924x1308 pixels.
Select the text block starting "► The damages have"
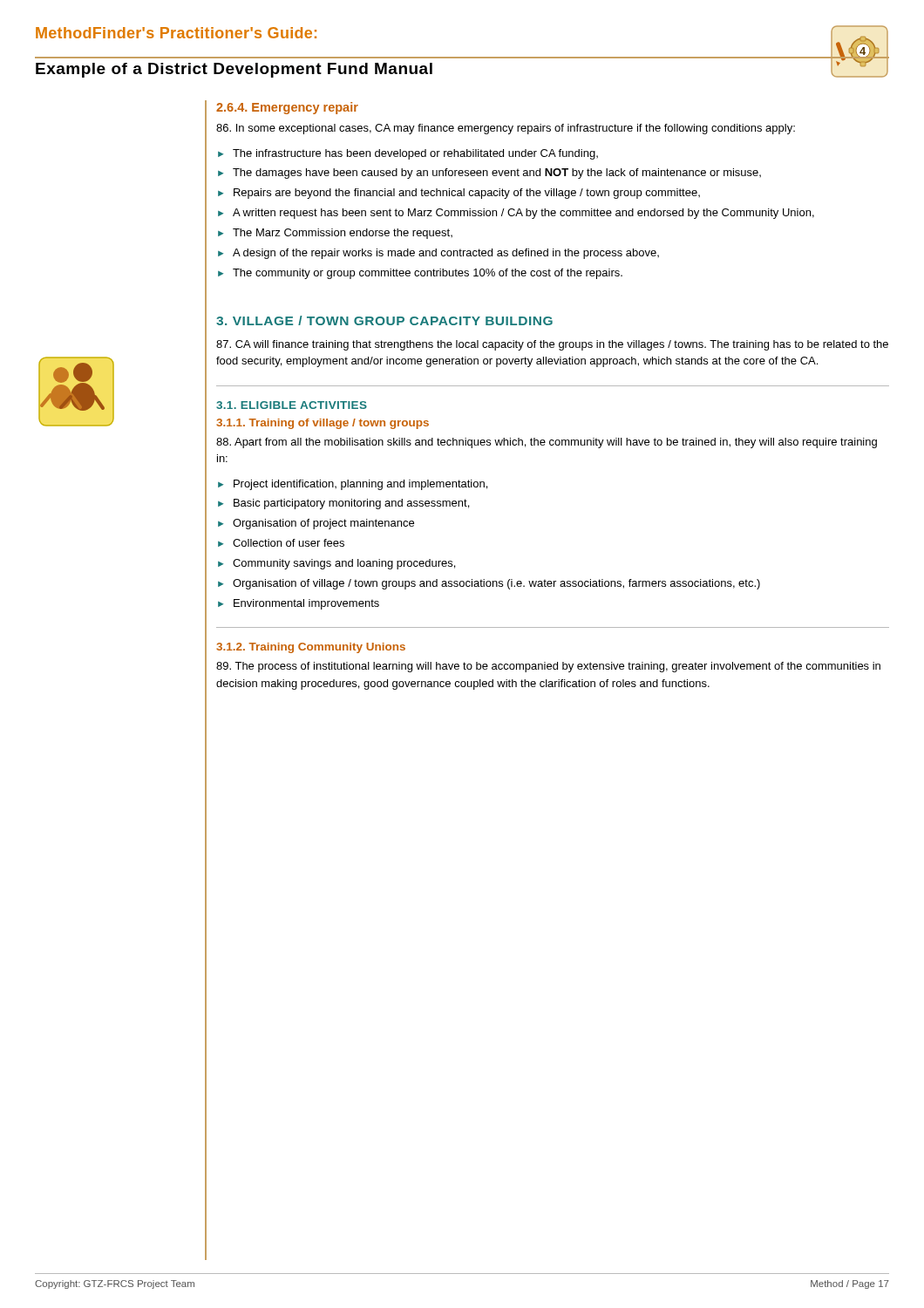pos(553,173)
